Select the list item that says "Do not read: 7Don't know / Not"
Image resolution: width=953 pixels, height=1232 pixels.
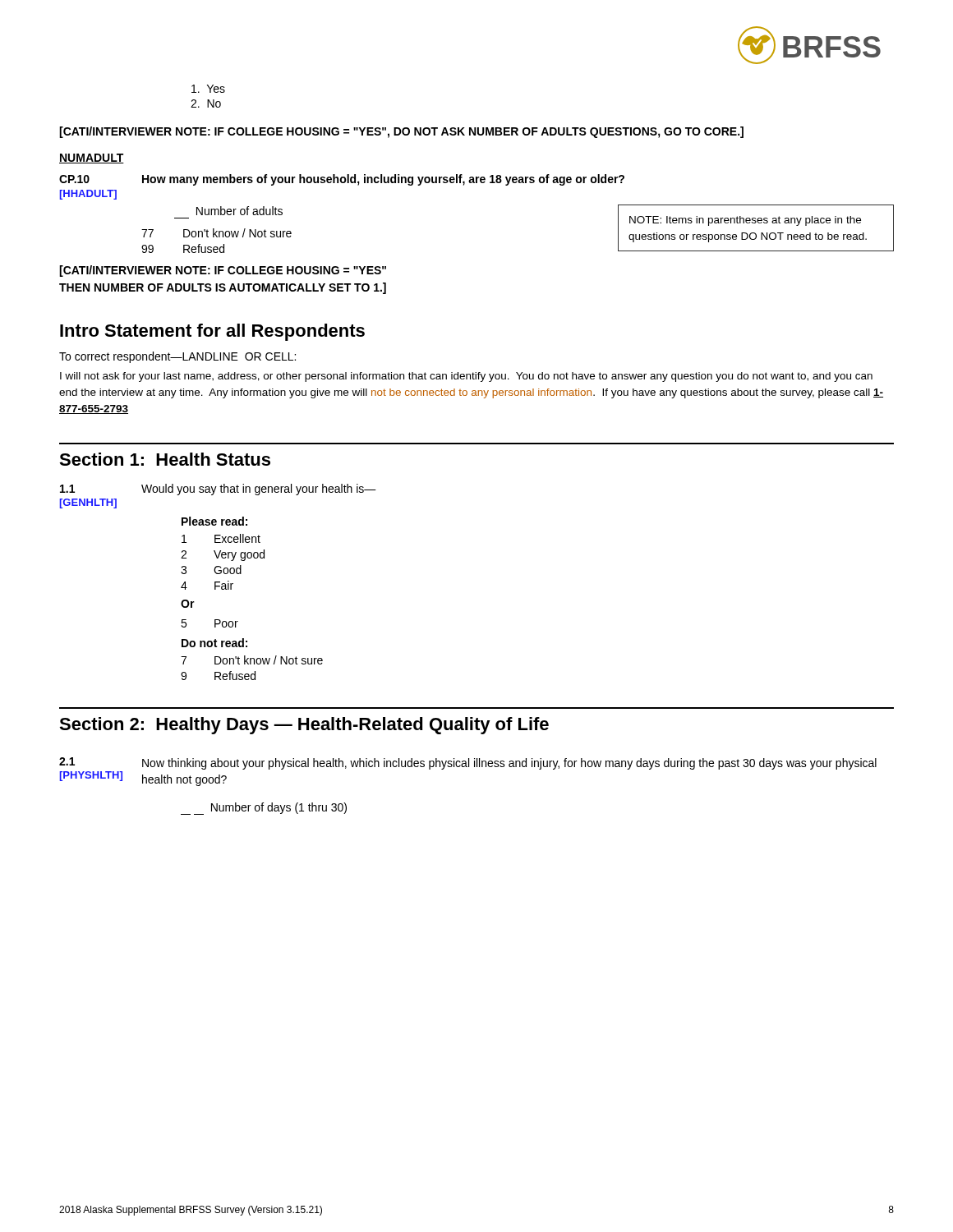(x=214, y=643)
